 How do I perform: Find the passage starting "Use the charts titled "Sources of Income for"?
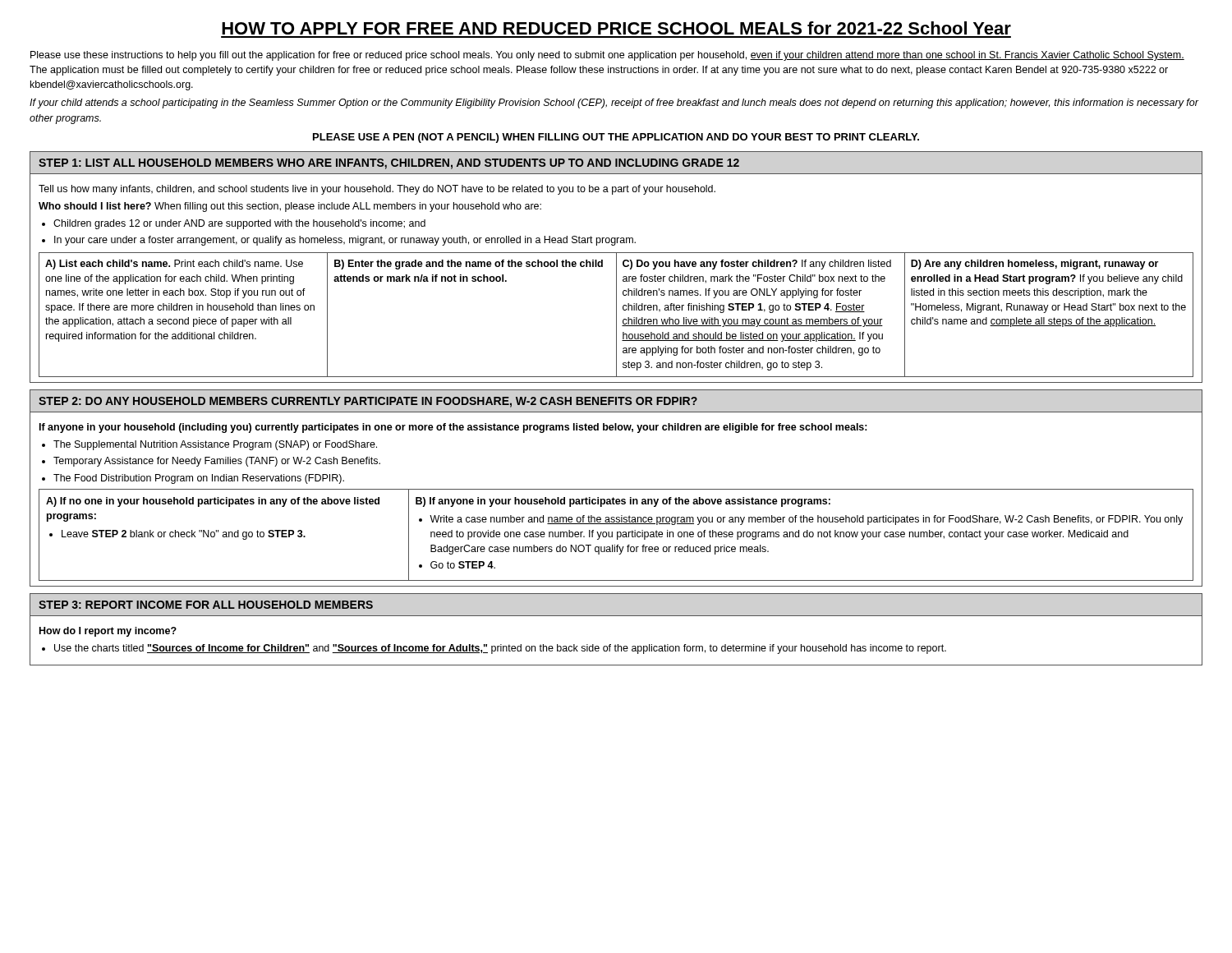pos(500,649)
